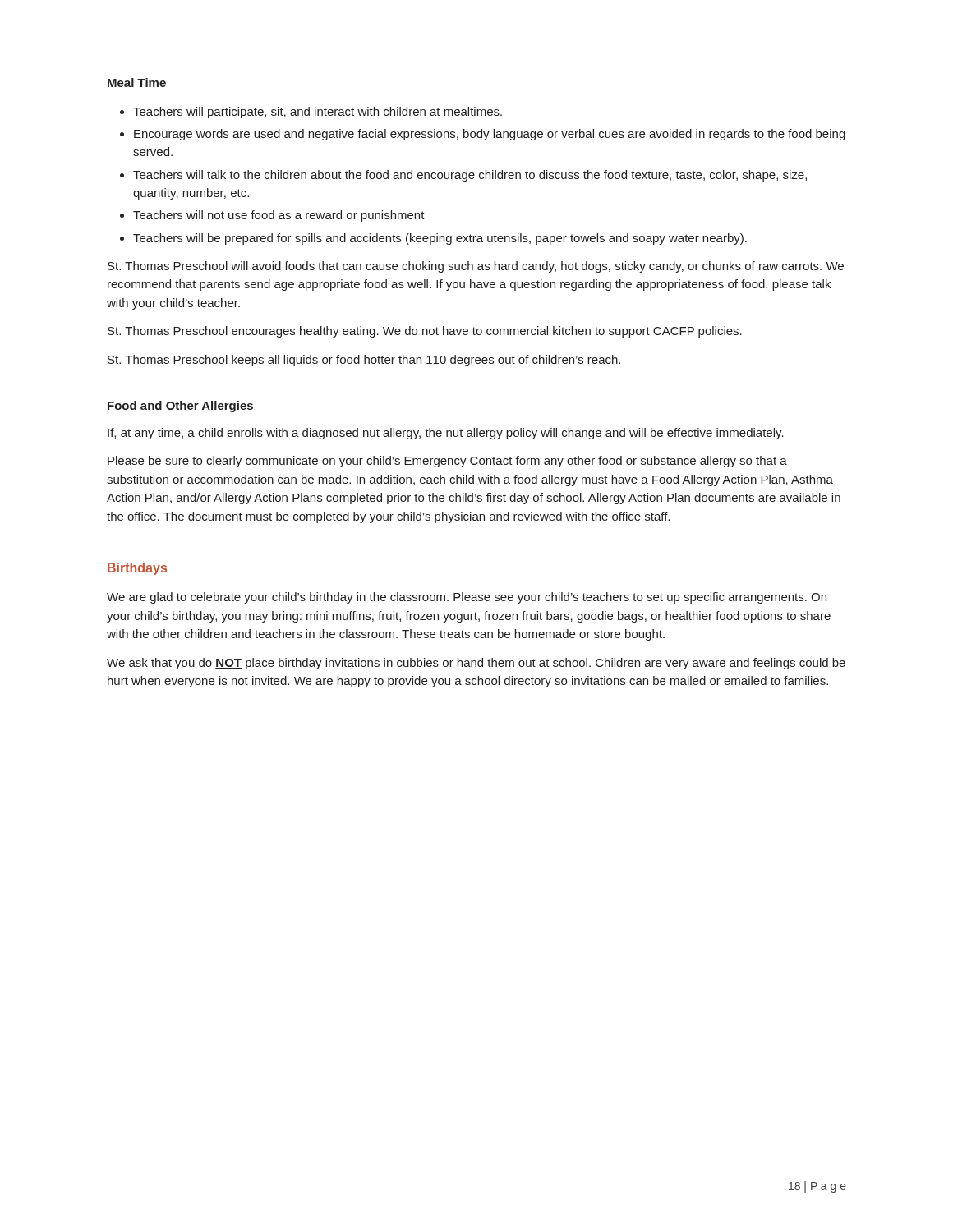Click on the text block with the text "If, at any time, a child"
This screenshot has width=953, height=1232.
[476, 433]
